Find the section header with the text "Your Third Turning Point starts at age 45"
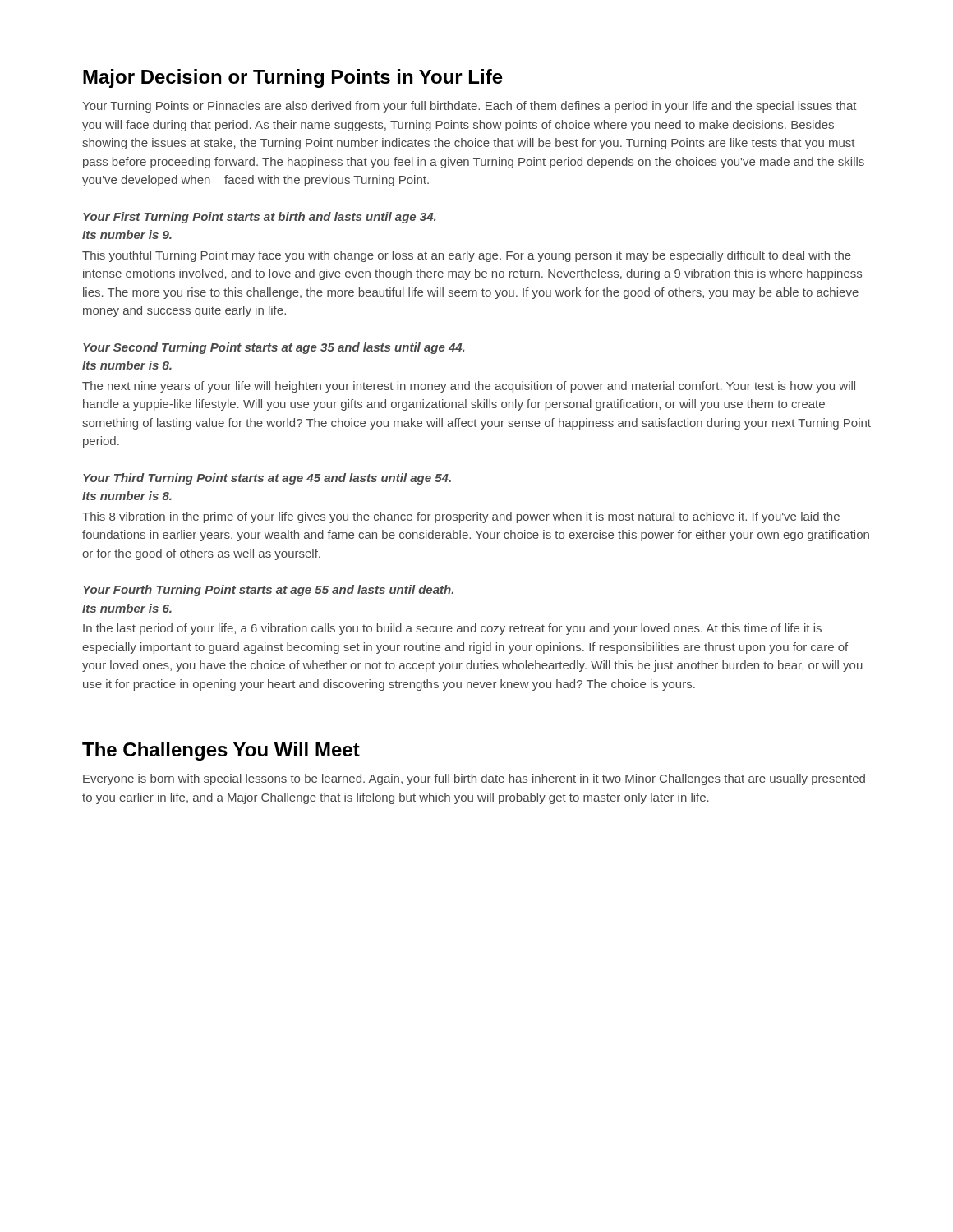 click(267, 479)
